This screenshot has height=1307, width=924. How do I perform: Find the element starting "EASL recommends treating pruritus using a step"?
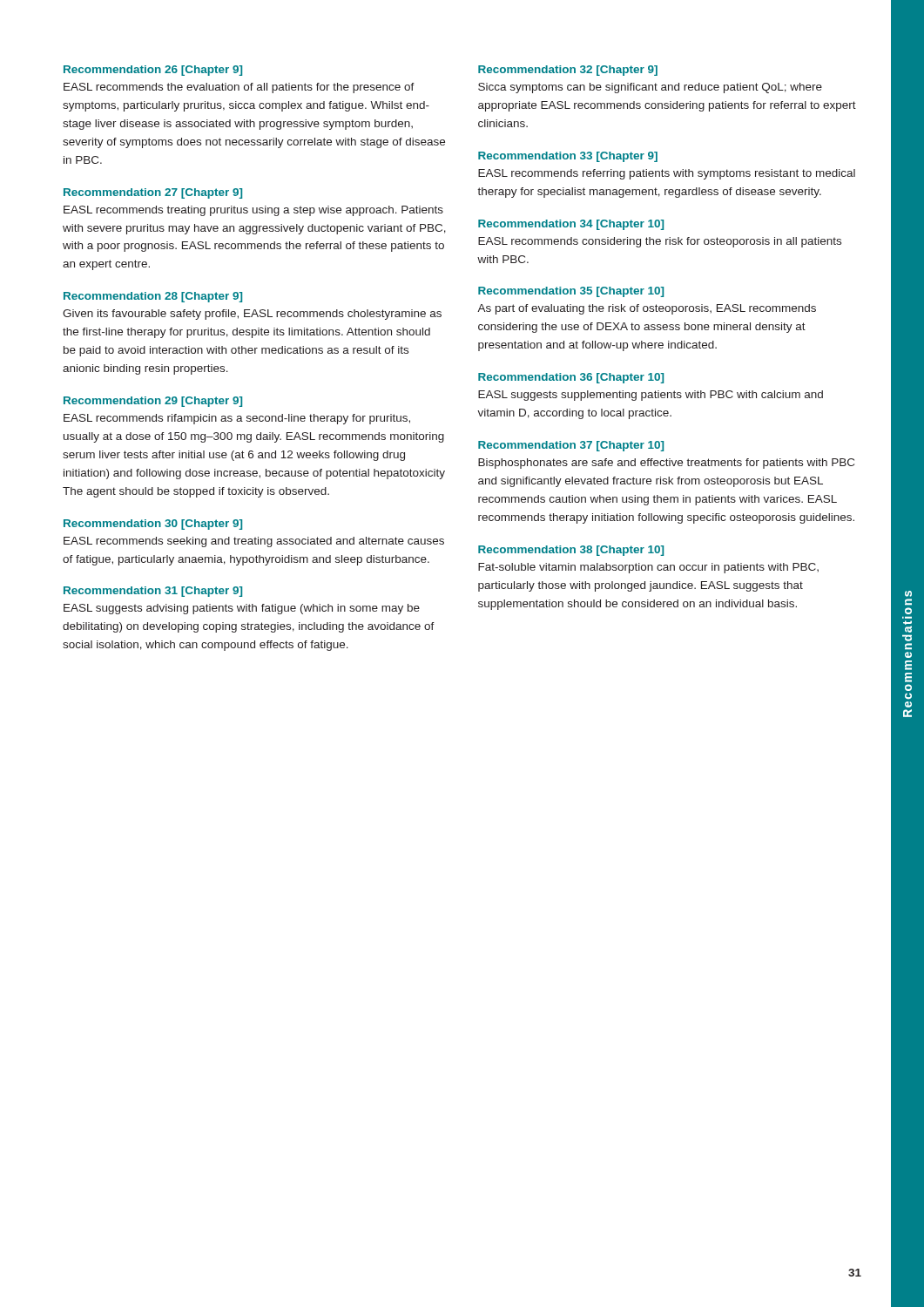tap(255, 237)
